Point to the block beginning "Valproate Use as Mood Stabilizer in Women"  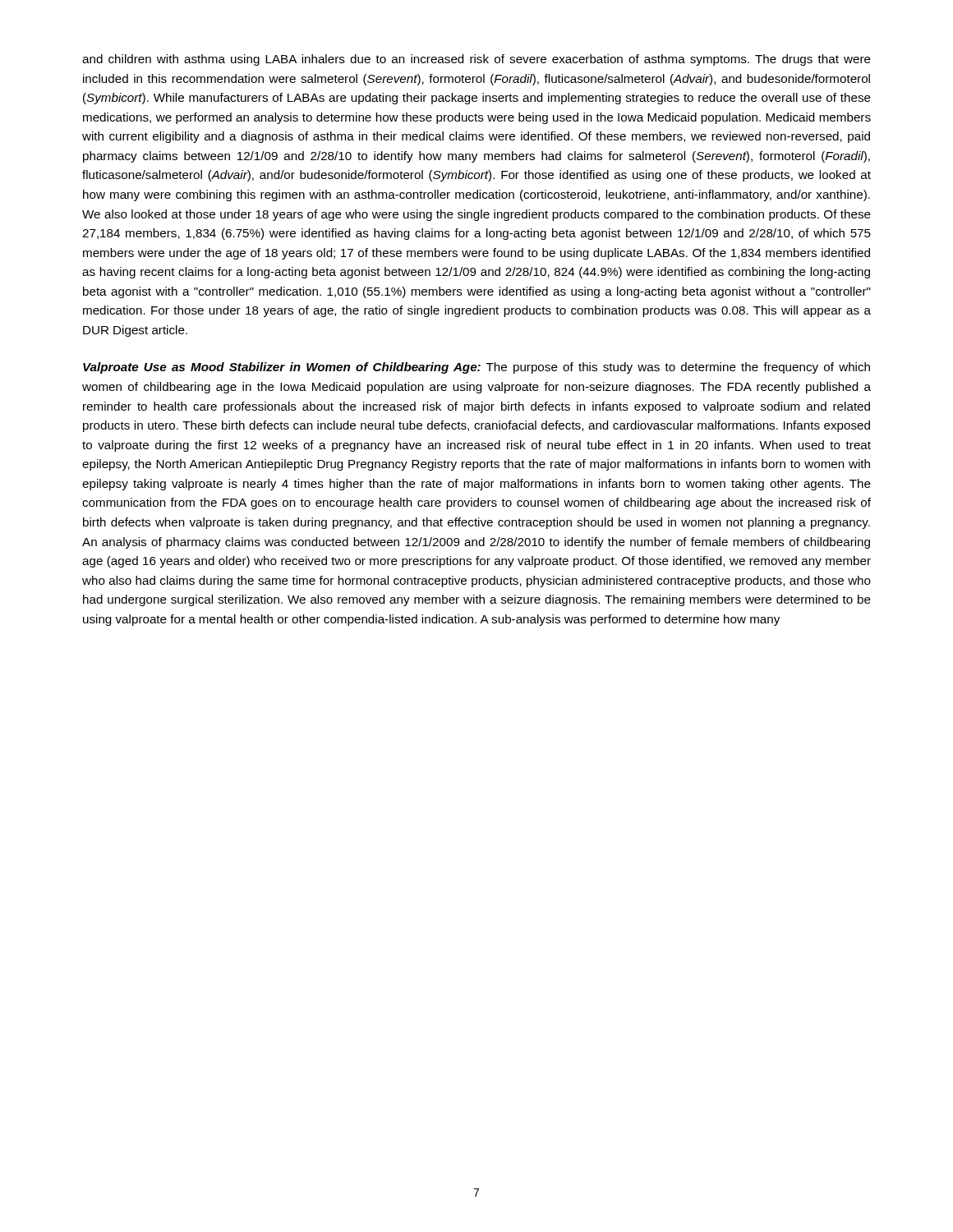click(476, 493)
